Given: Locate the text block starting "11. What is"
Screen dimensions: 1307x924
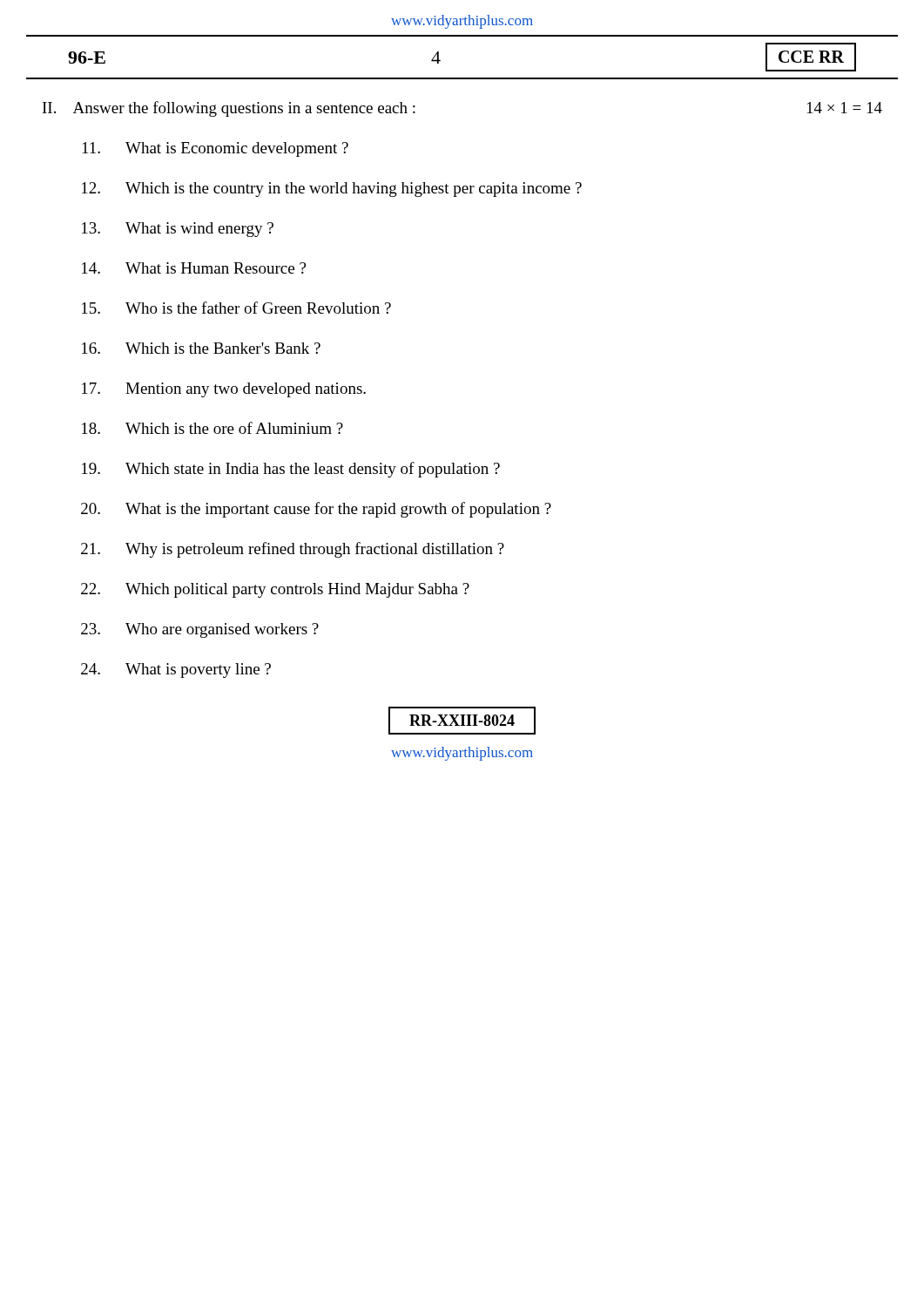Looking at the screenshot, I should [216, 149].
